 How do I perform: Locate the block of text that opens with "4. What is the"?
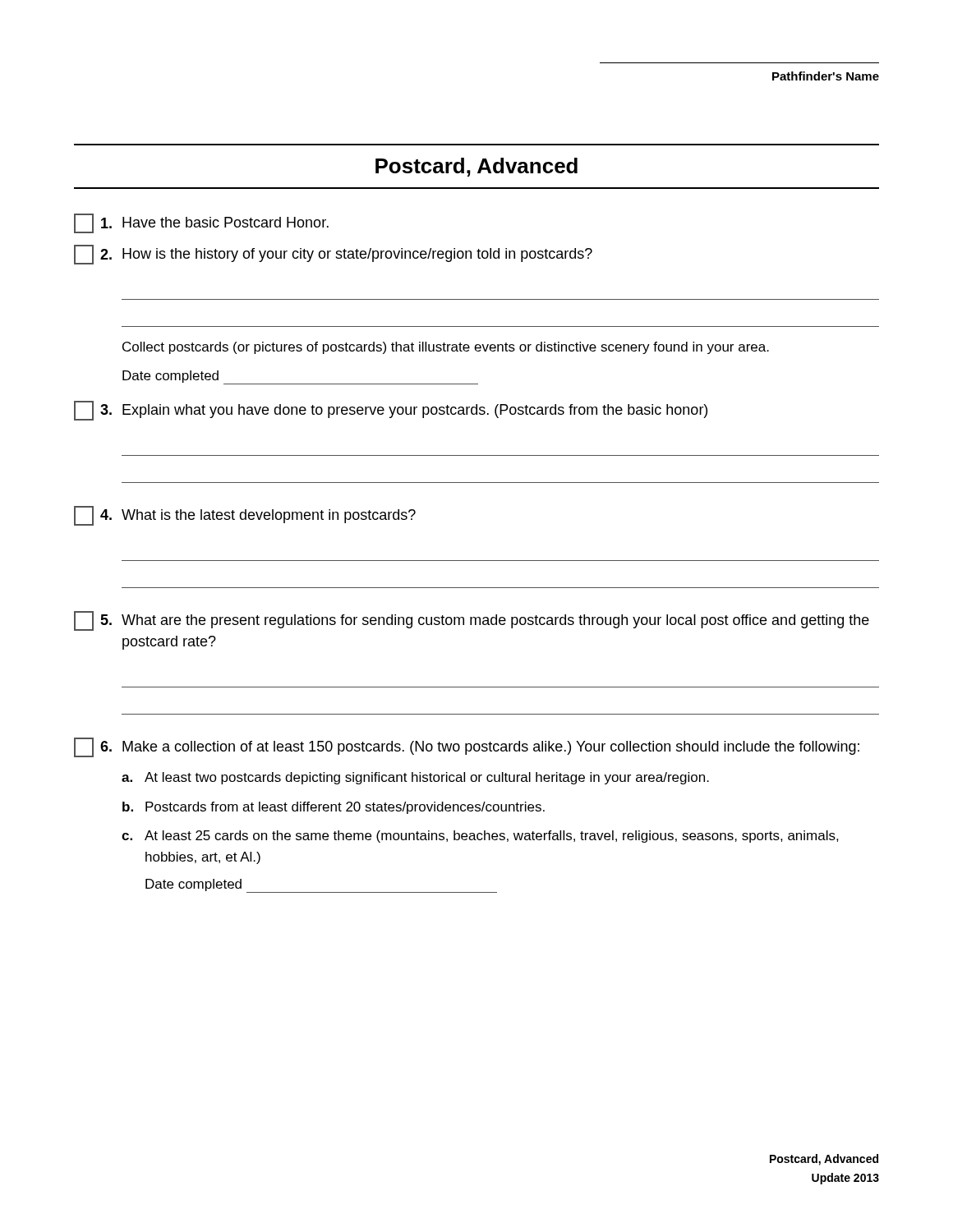tap(476, 549)
